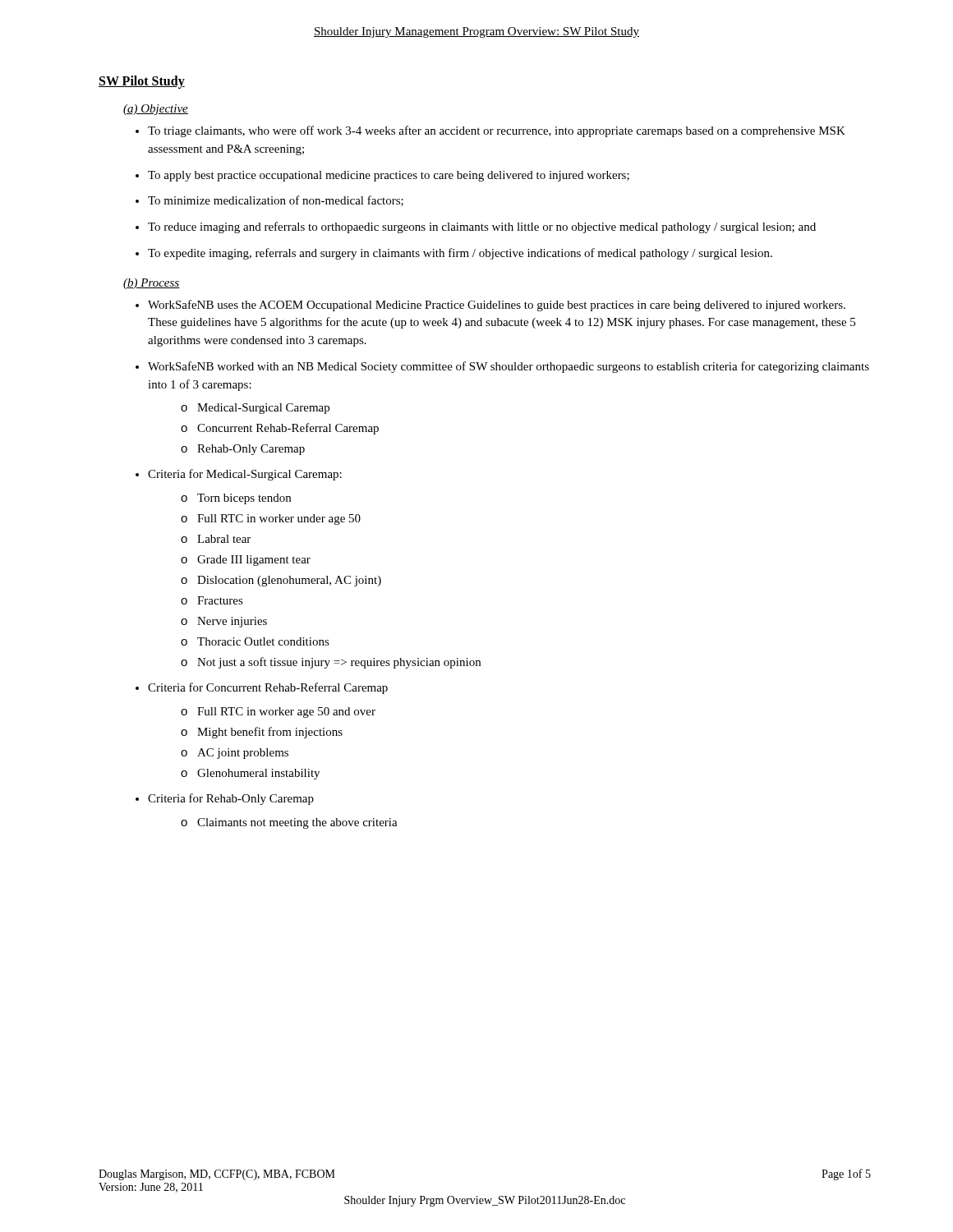Locate the section header that reads "(b) Process"

(x=151, y=282)
